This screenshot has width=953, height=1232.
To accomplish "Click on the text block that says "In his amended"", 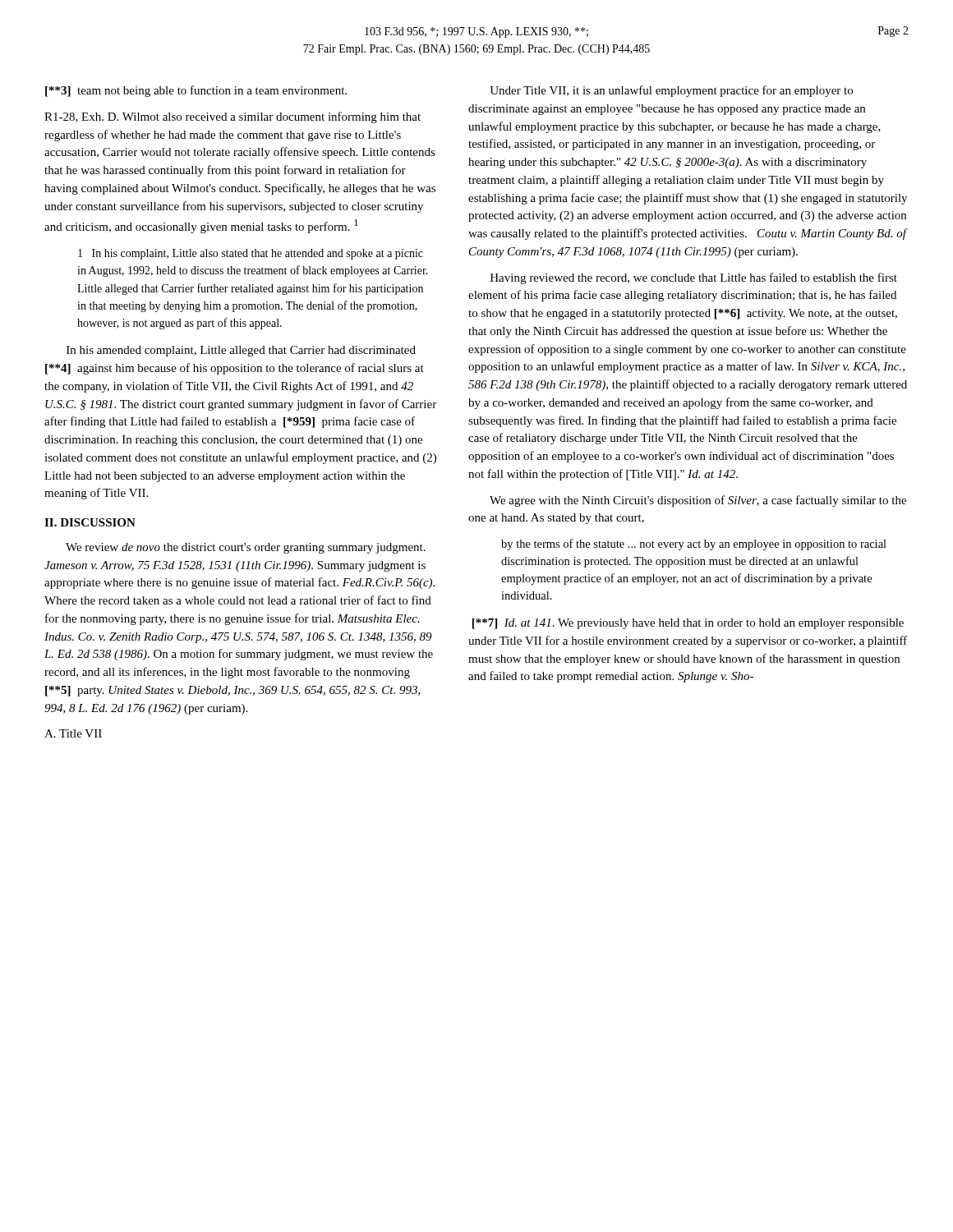I will [241, 422].
